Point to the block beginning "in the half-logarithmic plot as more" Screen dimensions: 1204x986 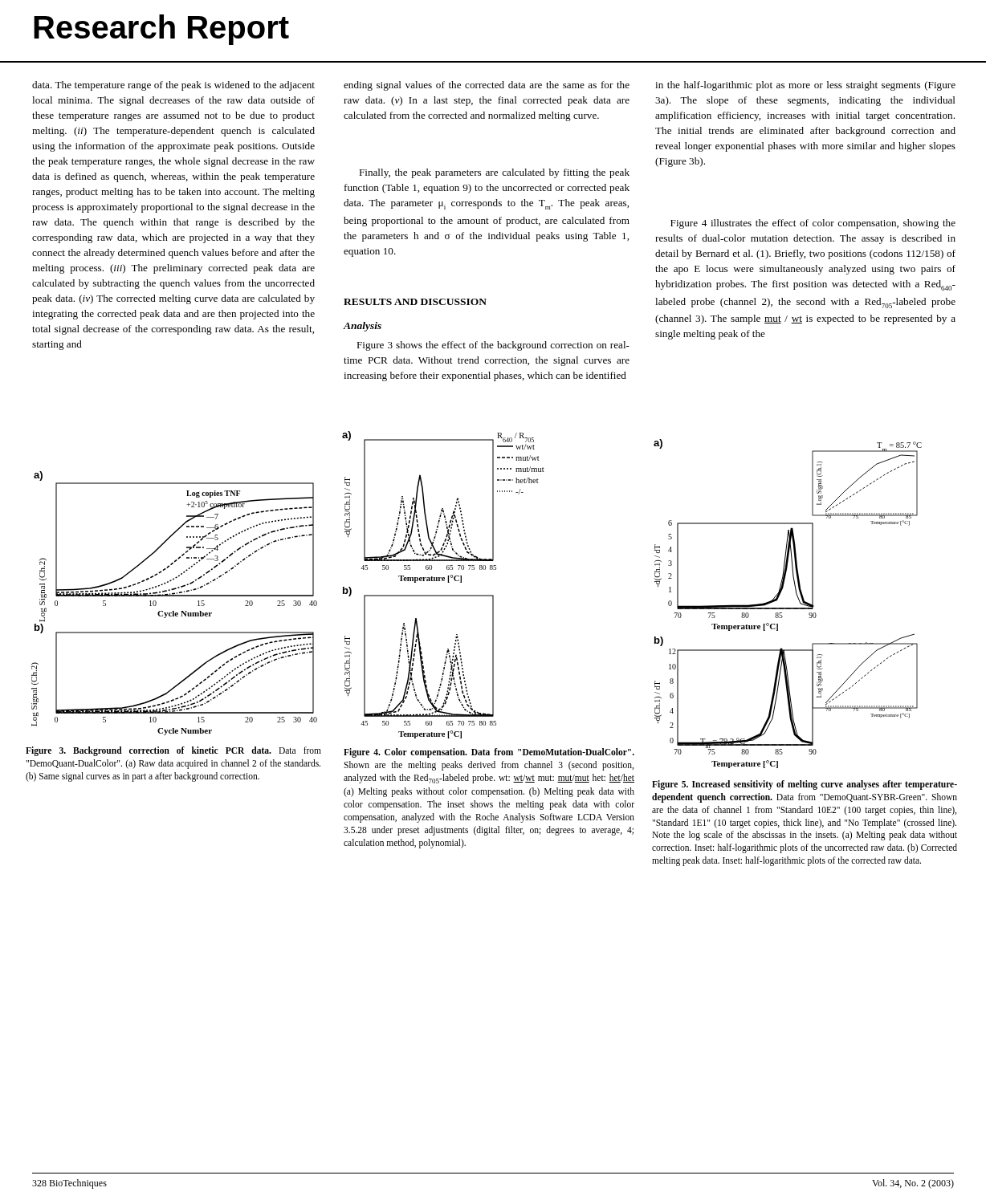pos(805,123)
